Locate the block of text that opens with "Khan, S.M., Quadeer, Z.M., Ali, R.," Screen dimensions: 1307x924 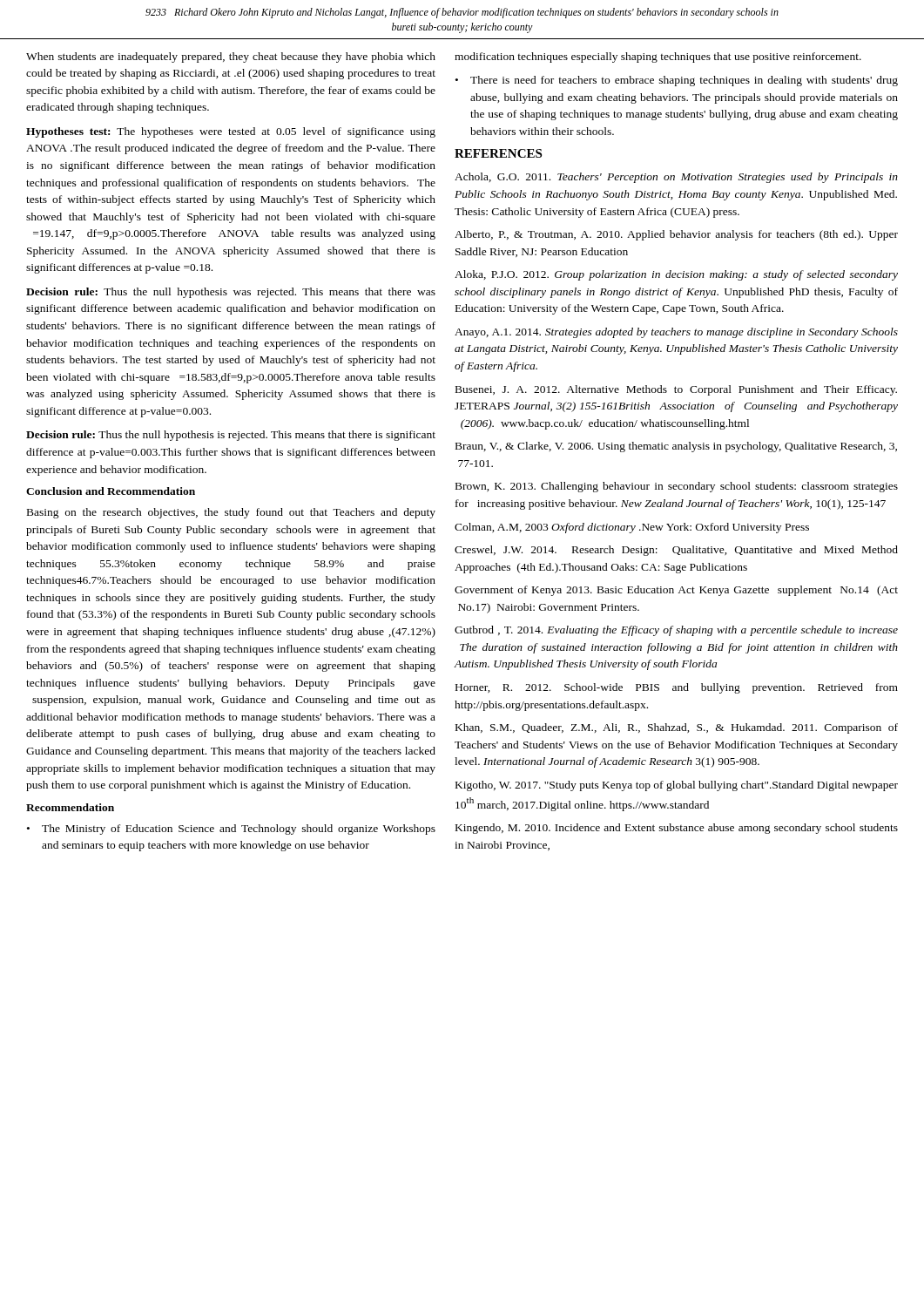pyautogui.click(x=676, y=745)
